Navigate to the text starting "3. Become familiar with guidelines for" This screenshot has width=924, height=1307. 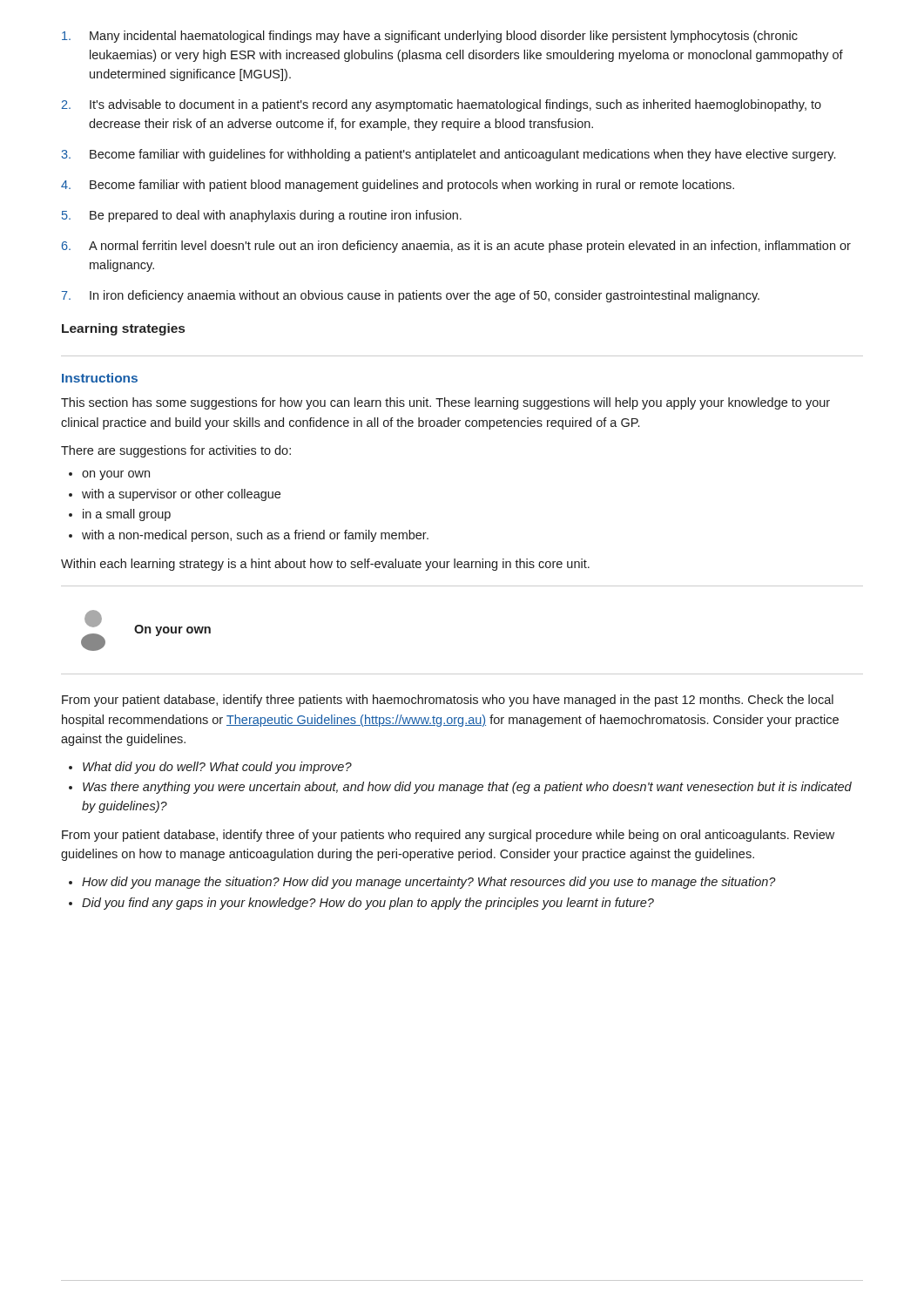tap(462, 154)
